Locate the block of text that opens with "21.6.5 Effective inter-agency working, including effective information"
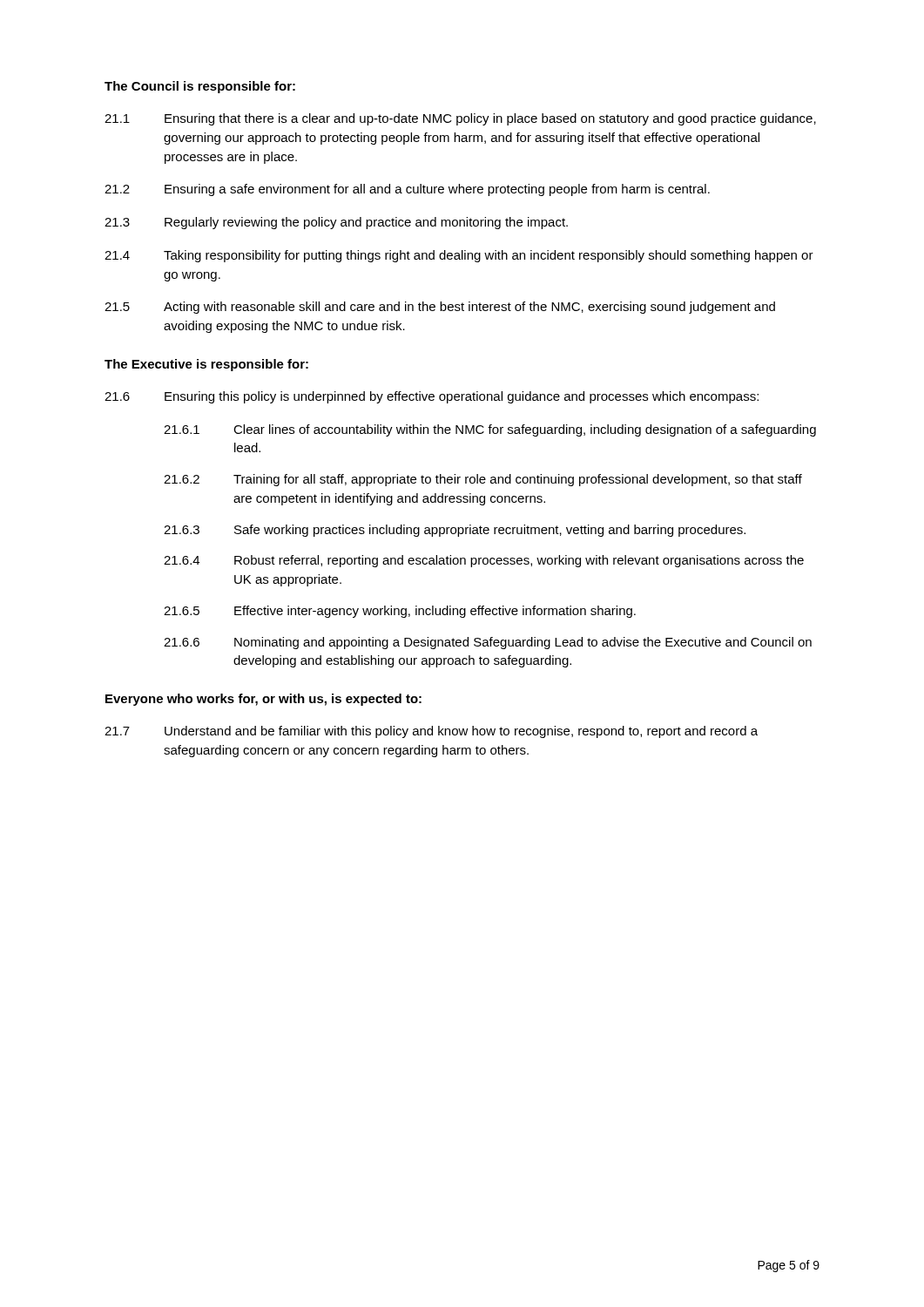Viewport: 924px width, 1307px height. coord(492,610)
